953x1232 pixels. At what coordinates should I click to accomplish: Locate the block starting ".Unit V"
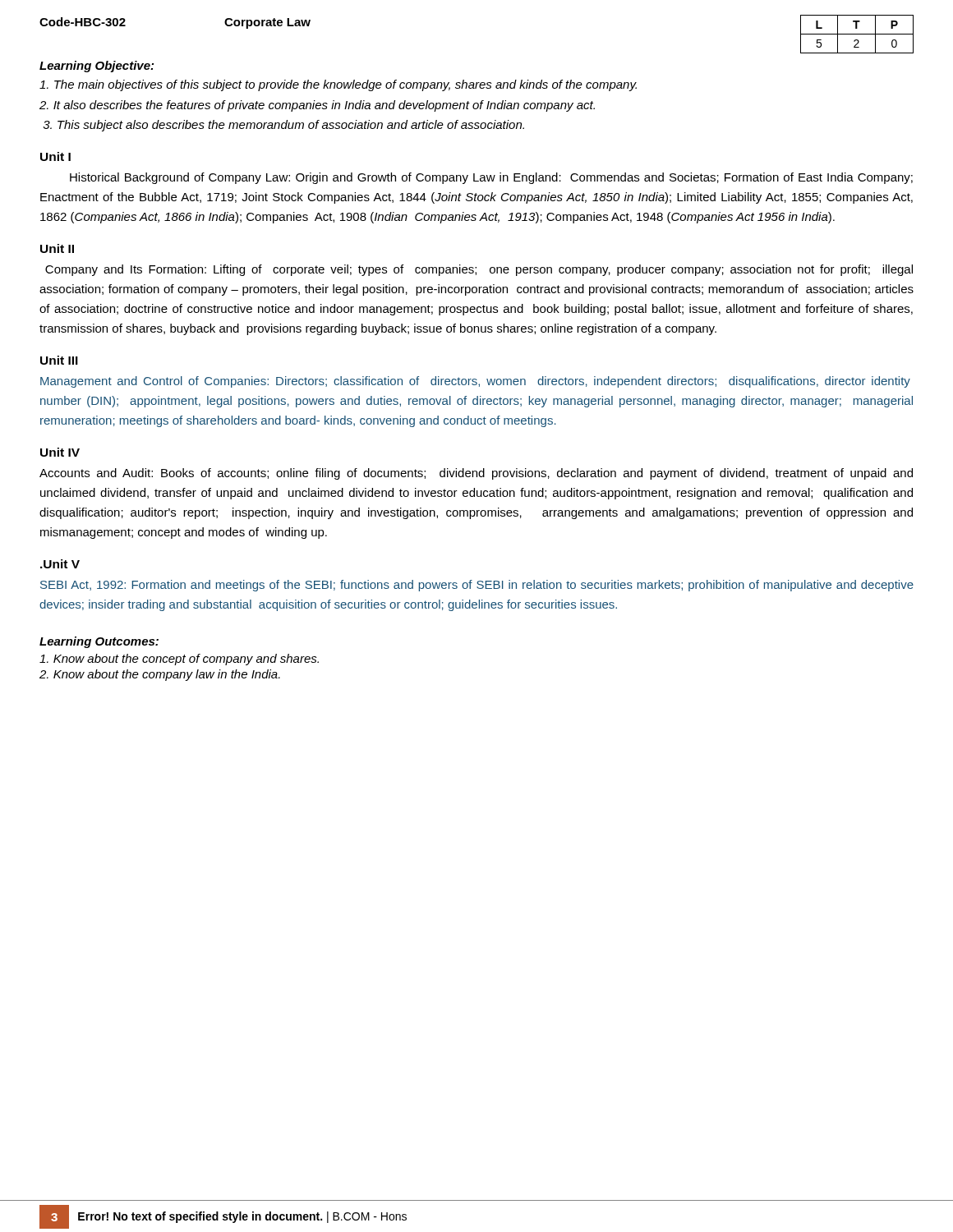pos(60,563)
